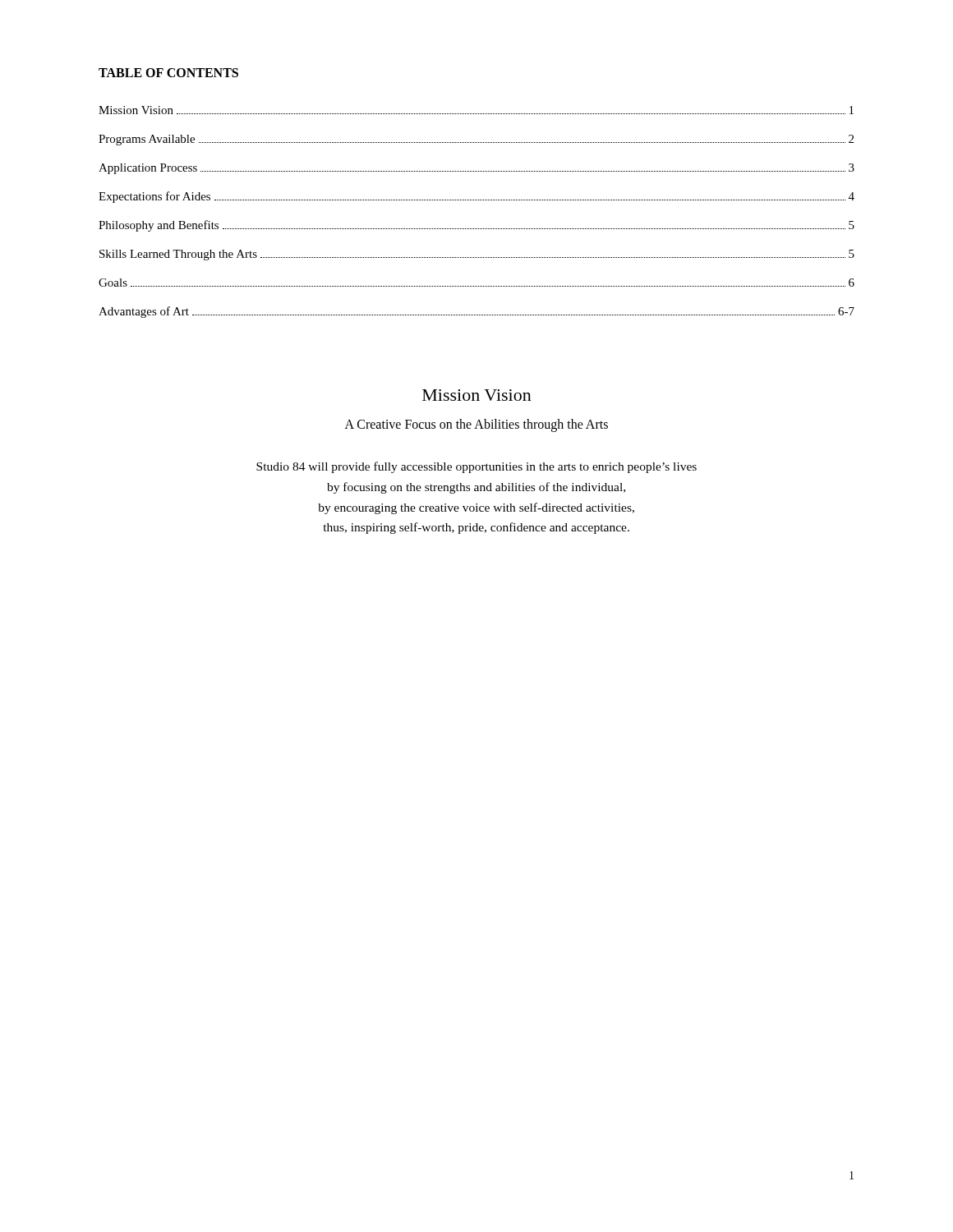Find the title that reads "Mission Vision"
The image size is (953, 1232).
(x=476, y=395)
